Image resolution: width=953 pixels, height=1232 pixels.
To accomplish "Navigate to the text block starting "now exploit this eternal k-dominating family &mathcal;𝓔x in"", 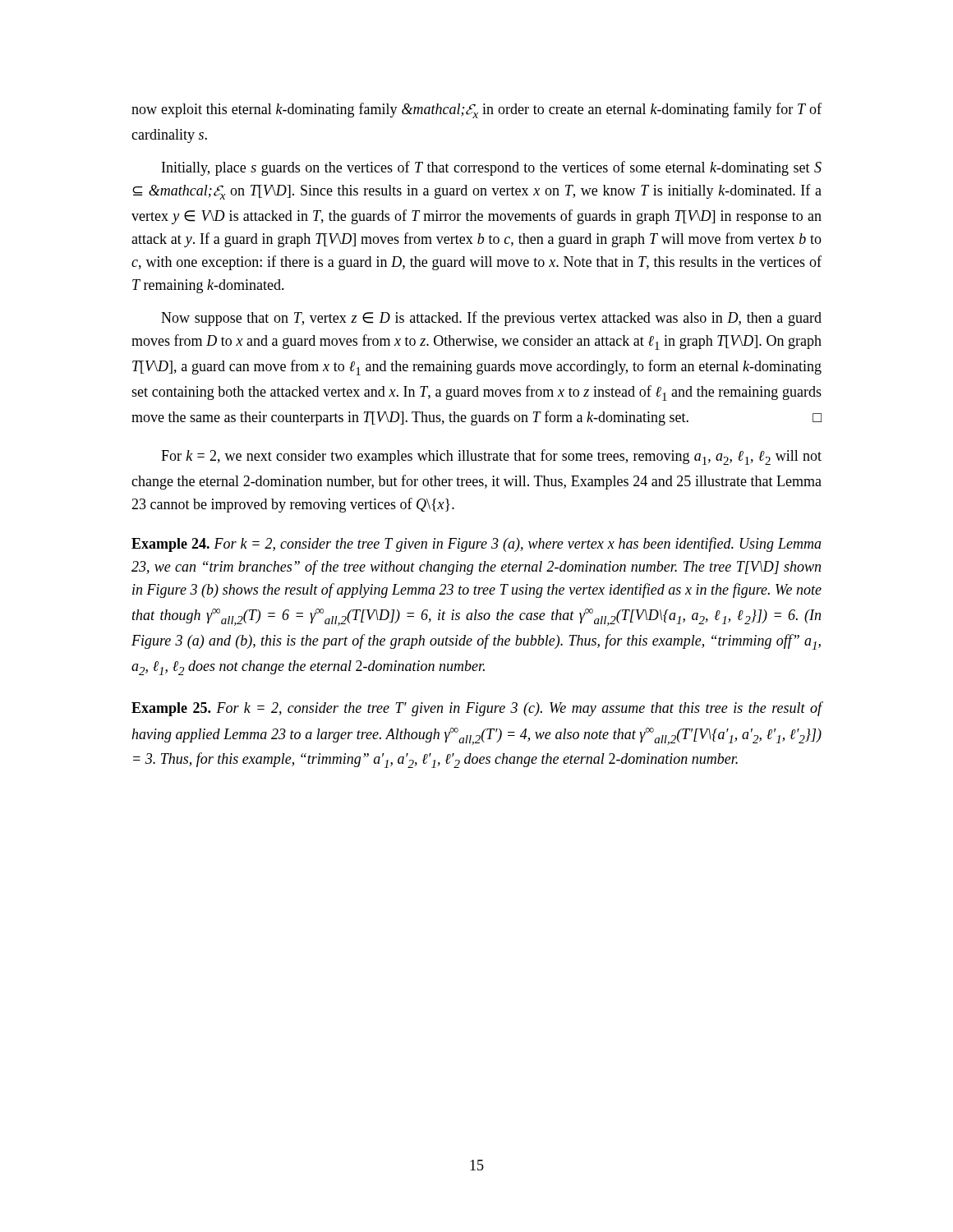I will 476,122.
